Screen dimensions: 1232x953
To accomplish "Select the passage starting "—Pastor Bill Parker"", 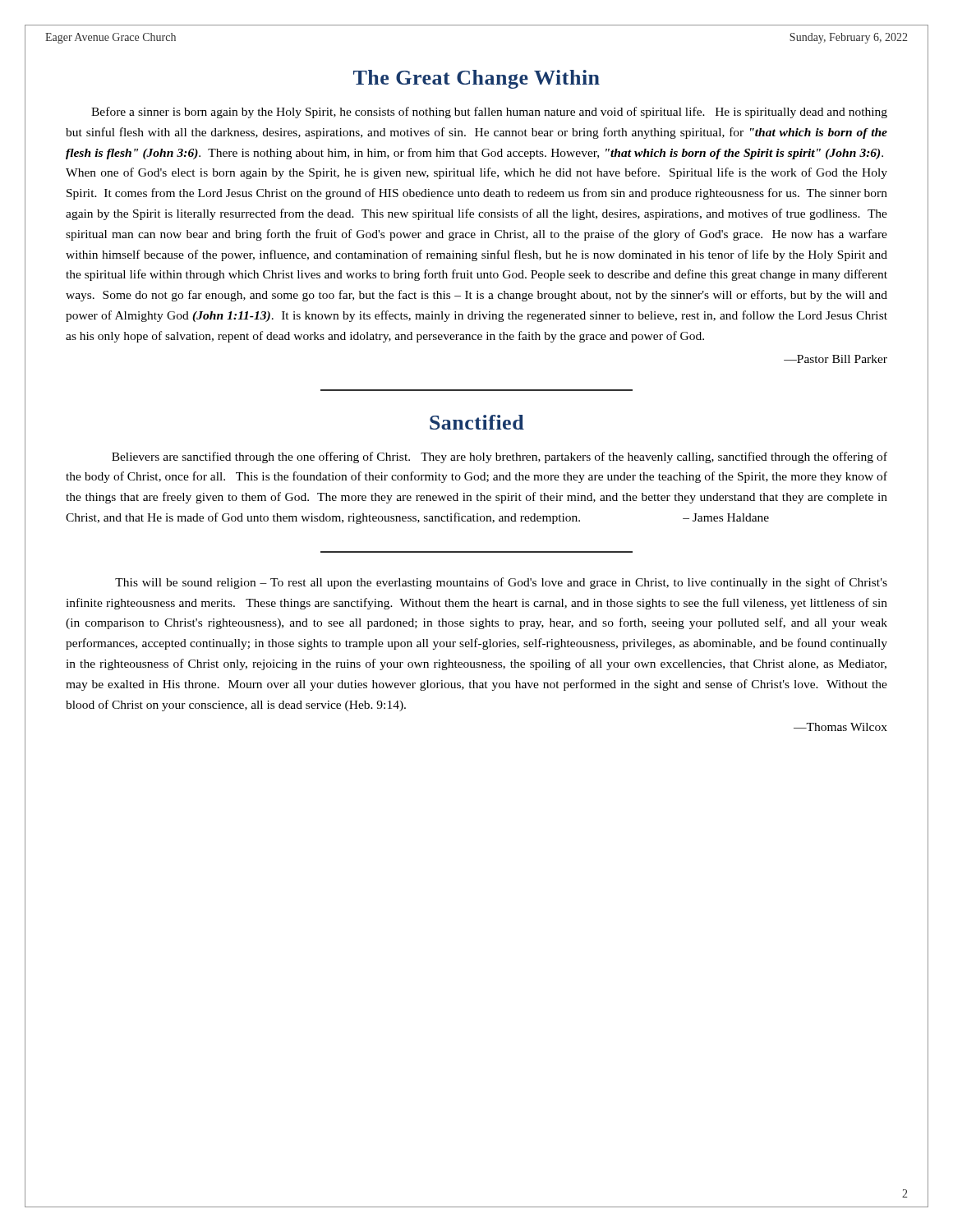I will click(836, 358).
